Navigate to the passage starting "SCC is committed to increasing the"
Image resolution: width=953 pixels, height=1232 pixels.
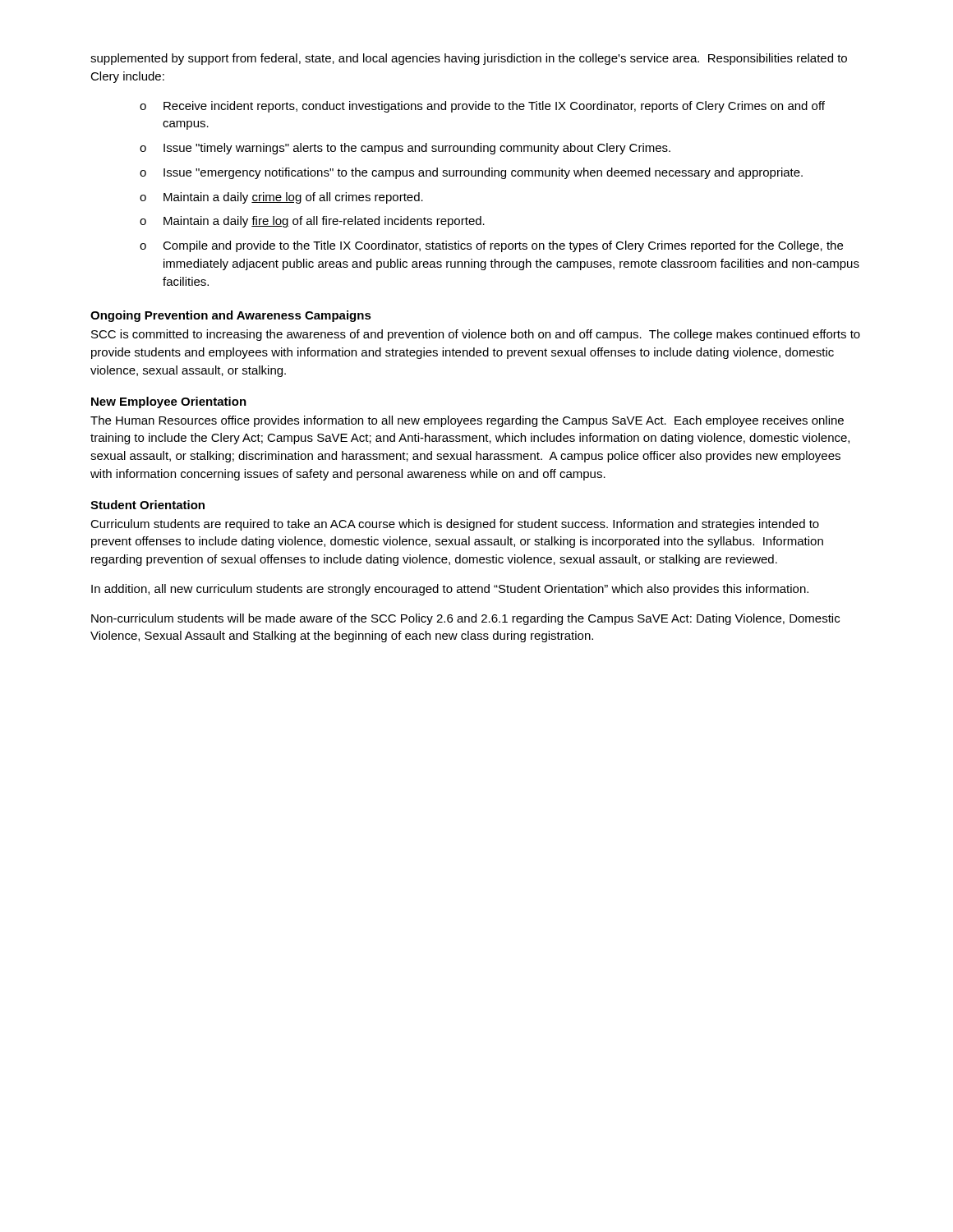click(x=475, y=352)
